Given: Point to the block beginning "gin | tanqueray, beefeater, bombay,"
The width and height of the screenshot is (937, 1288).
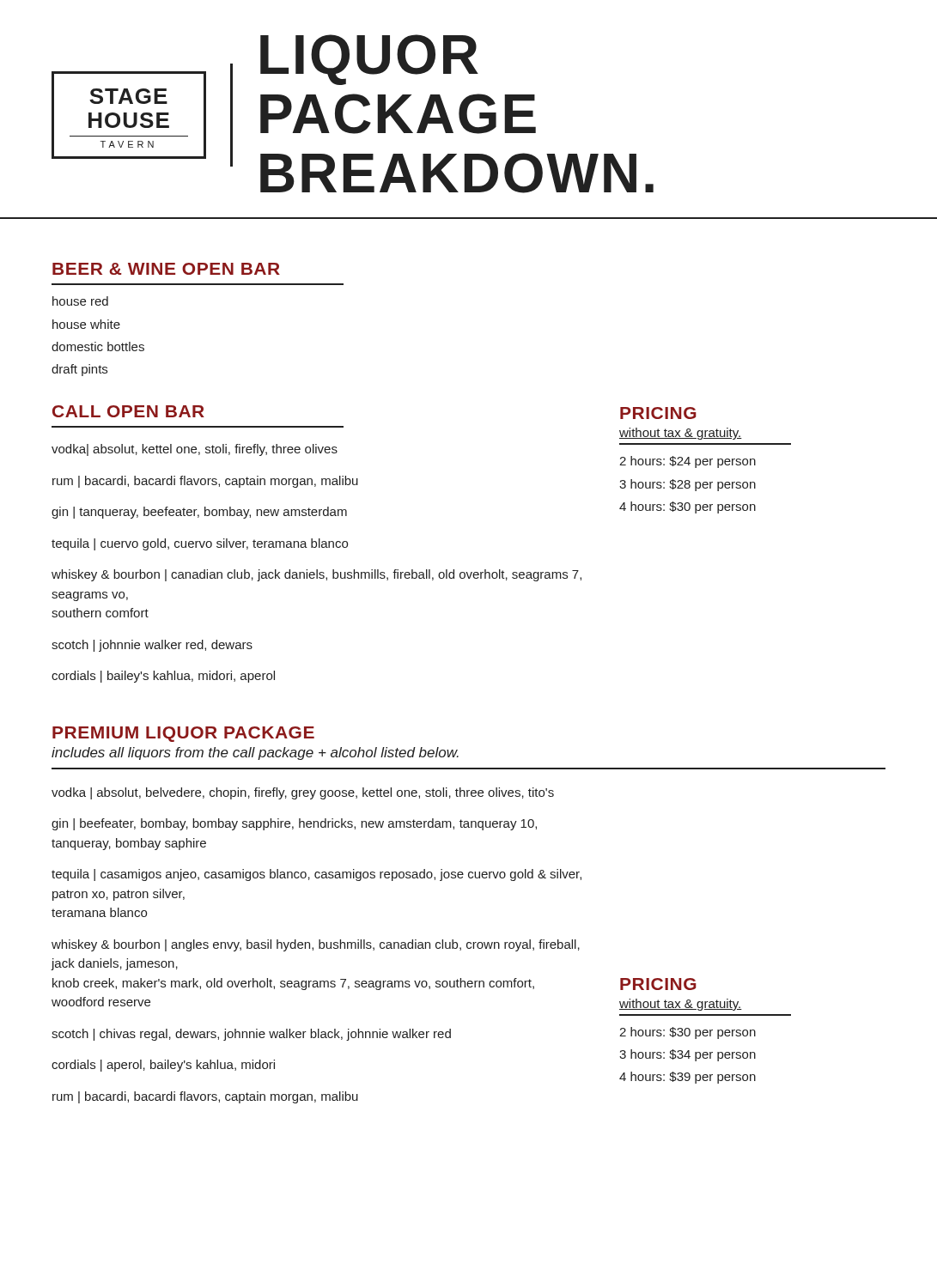Looking at the screenshot, I should (199, 512).
